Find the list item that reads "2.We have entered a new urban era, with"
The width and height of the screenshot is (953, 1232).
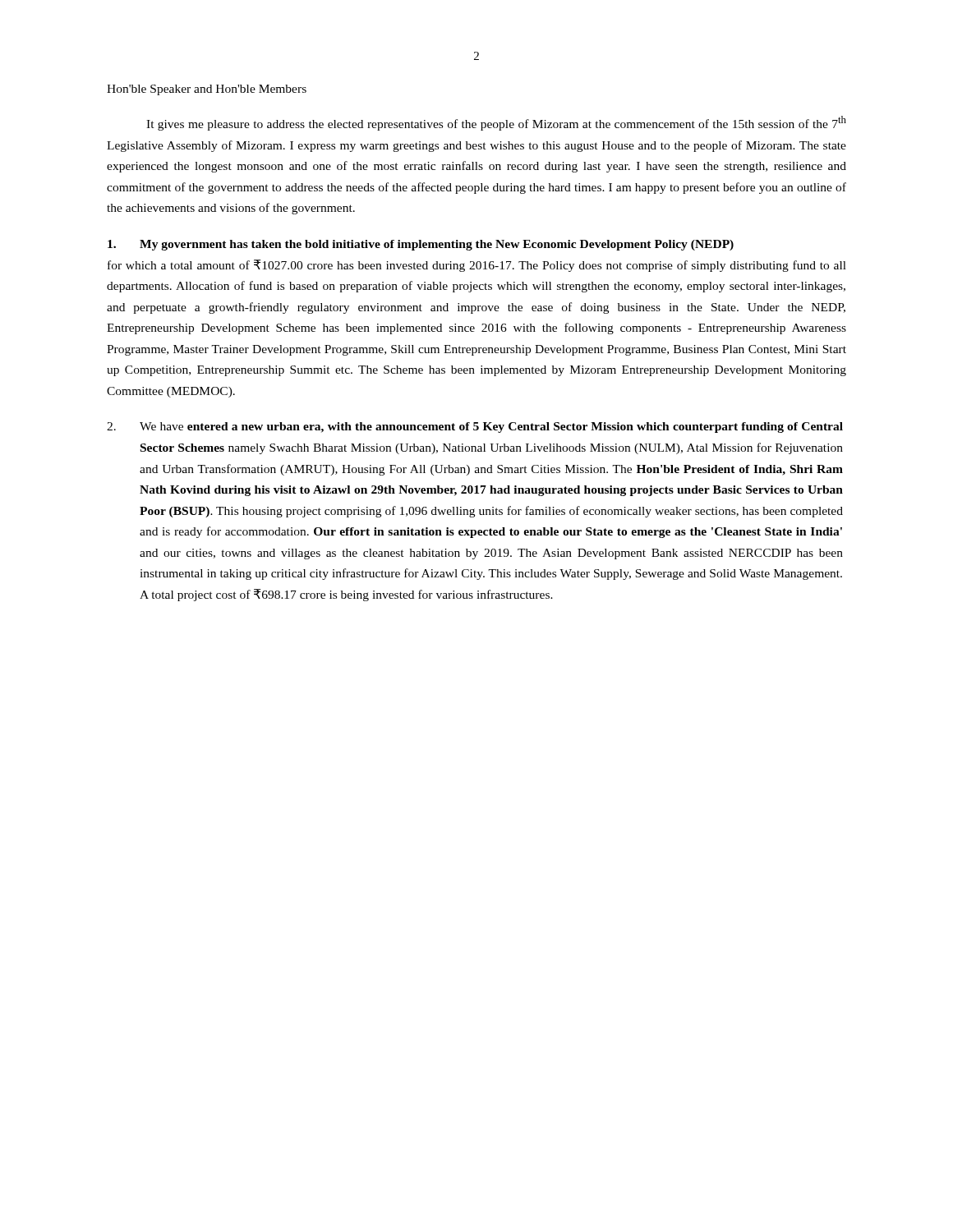pos(475,510)
